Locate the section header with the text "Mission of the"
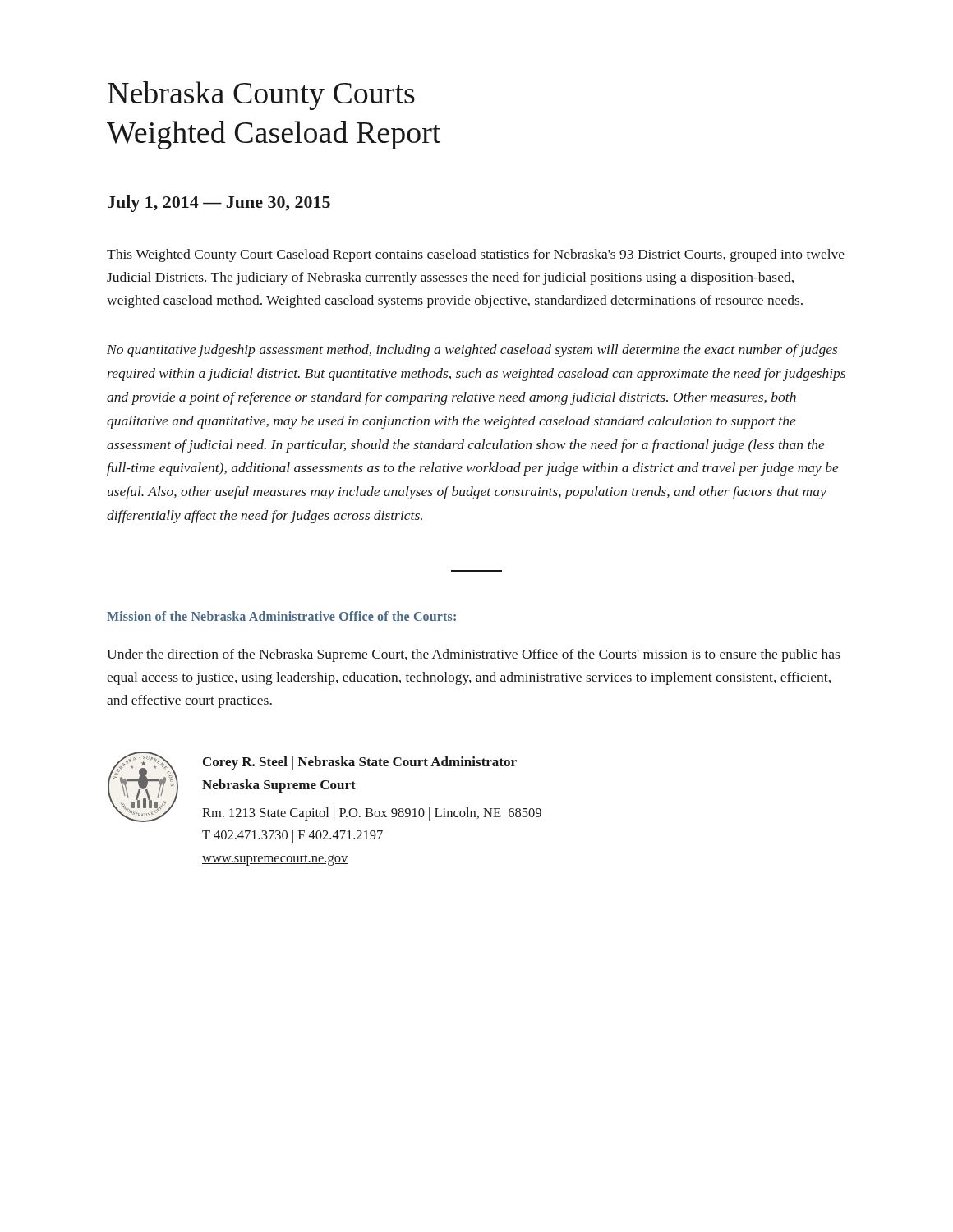The image size is (953, 1232). click(x=282, y=616)
